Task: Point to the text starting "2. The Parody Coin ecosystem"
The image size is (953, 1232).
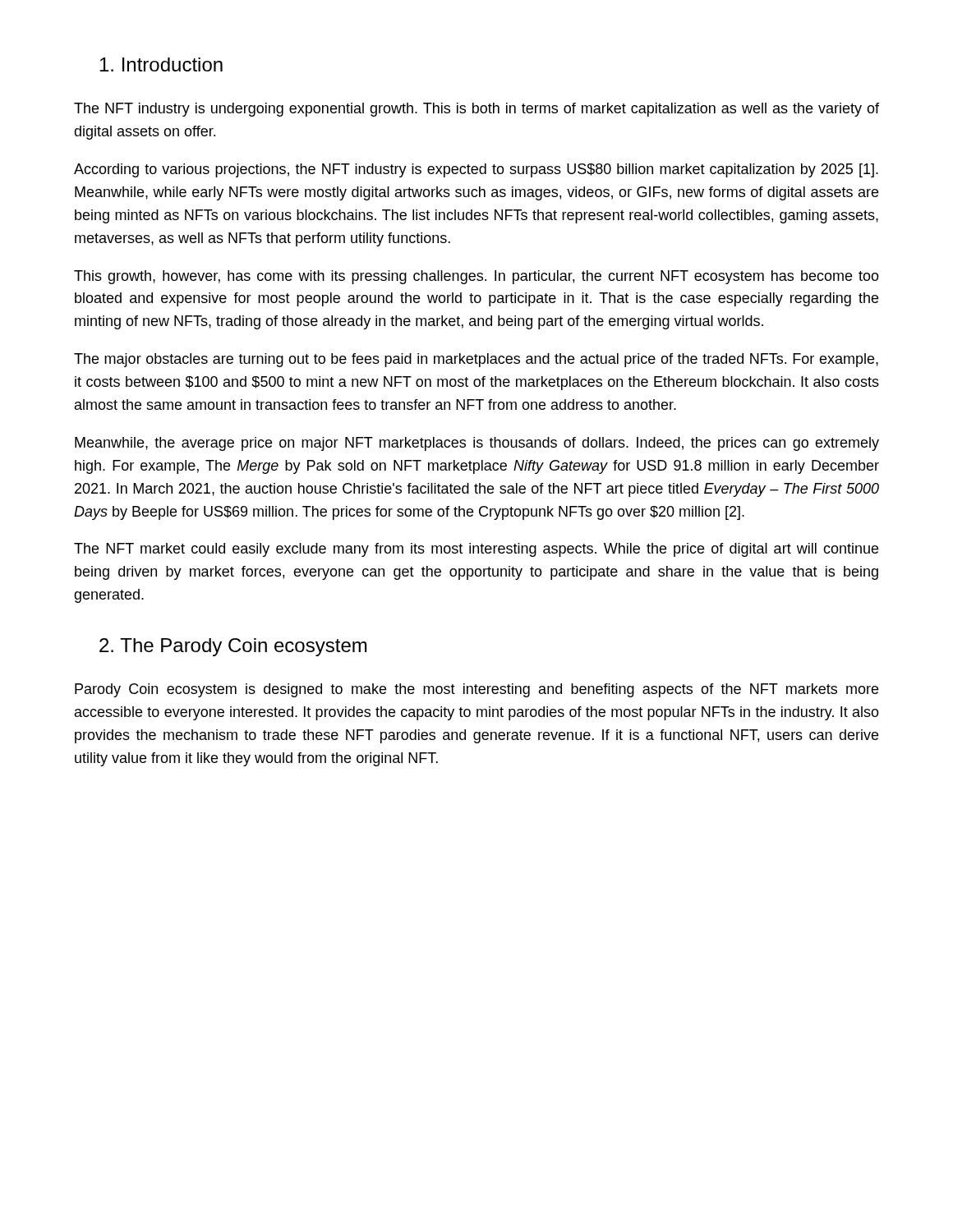Action: (x=233, y=645)
